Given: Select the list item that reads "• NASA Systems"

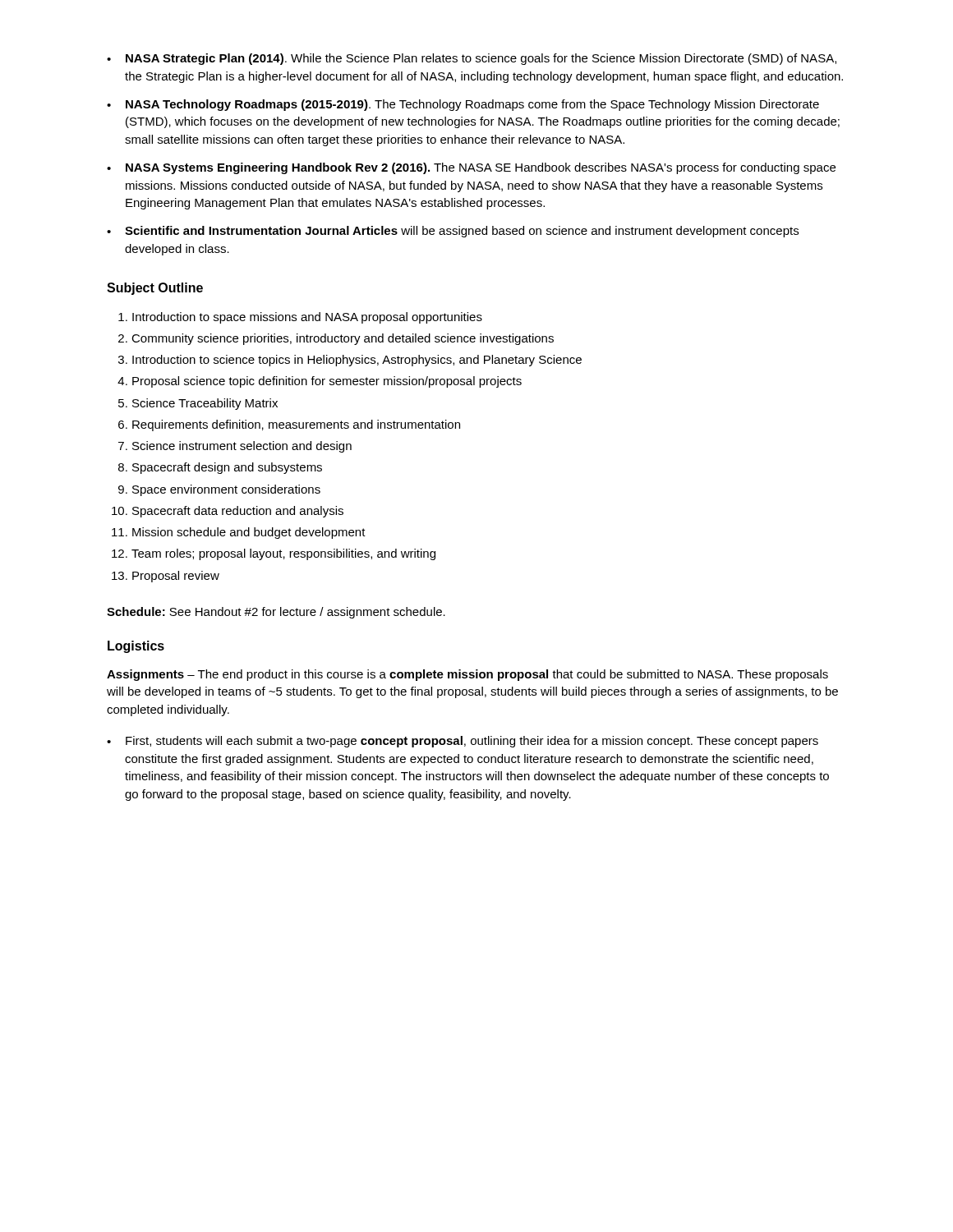Looking at the screenshot, I should tap(476, 185).
